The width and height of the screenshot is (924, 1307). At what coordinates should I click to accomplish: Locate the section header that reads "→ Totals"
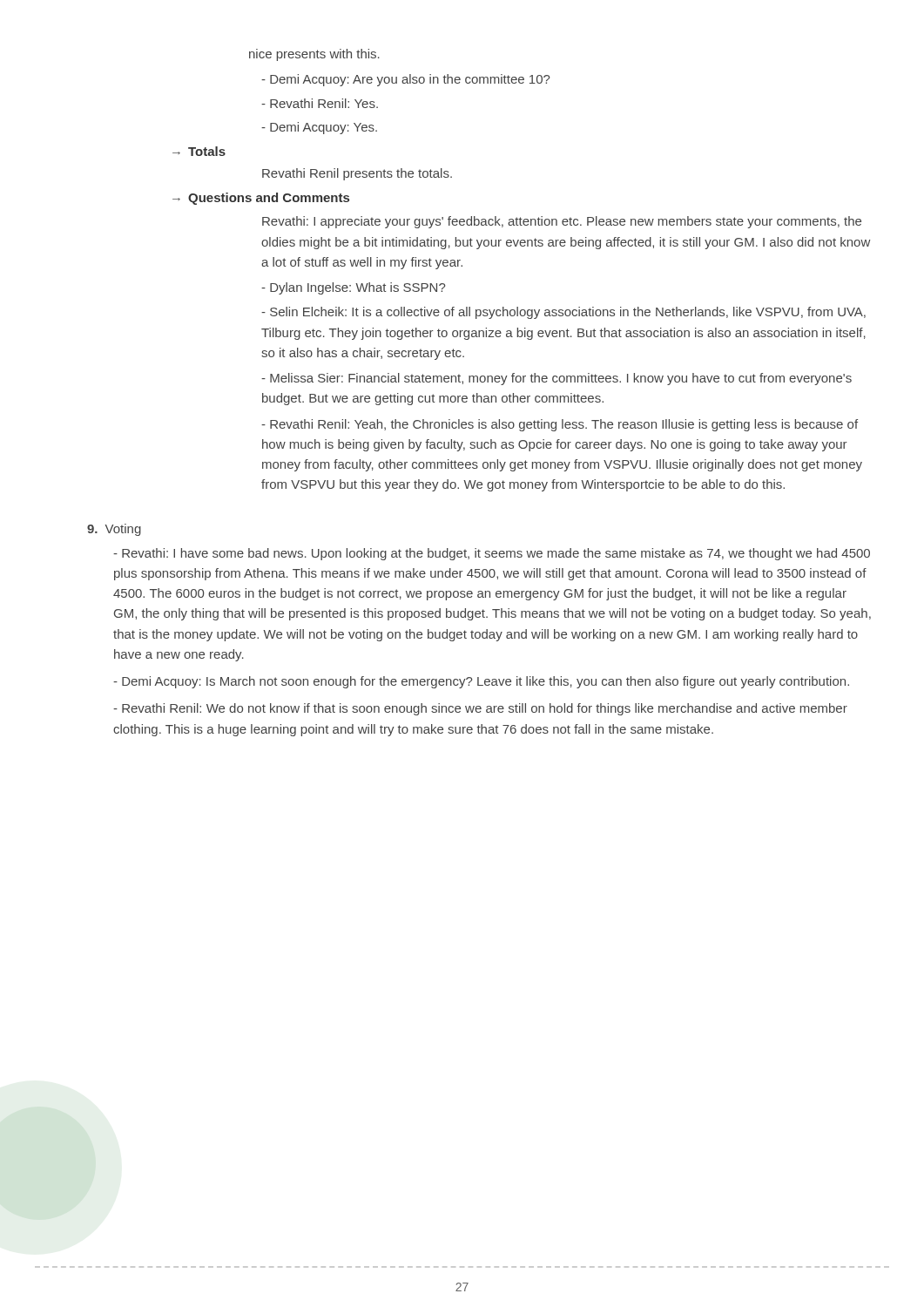click(198, 152)
